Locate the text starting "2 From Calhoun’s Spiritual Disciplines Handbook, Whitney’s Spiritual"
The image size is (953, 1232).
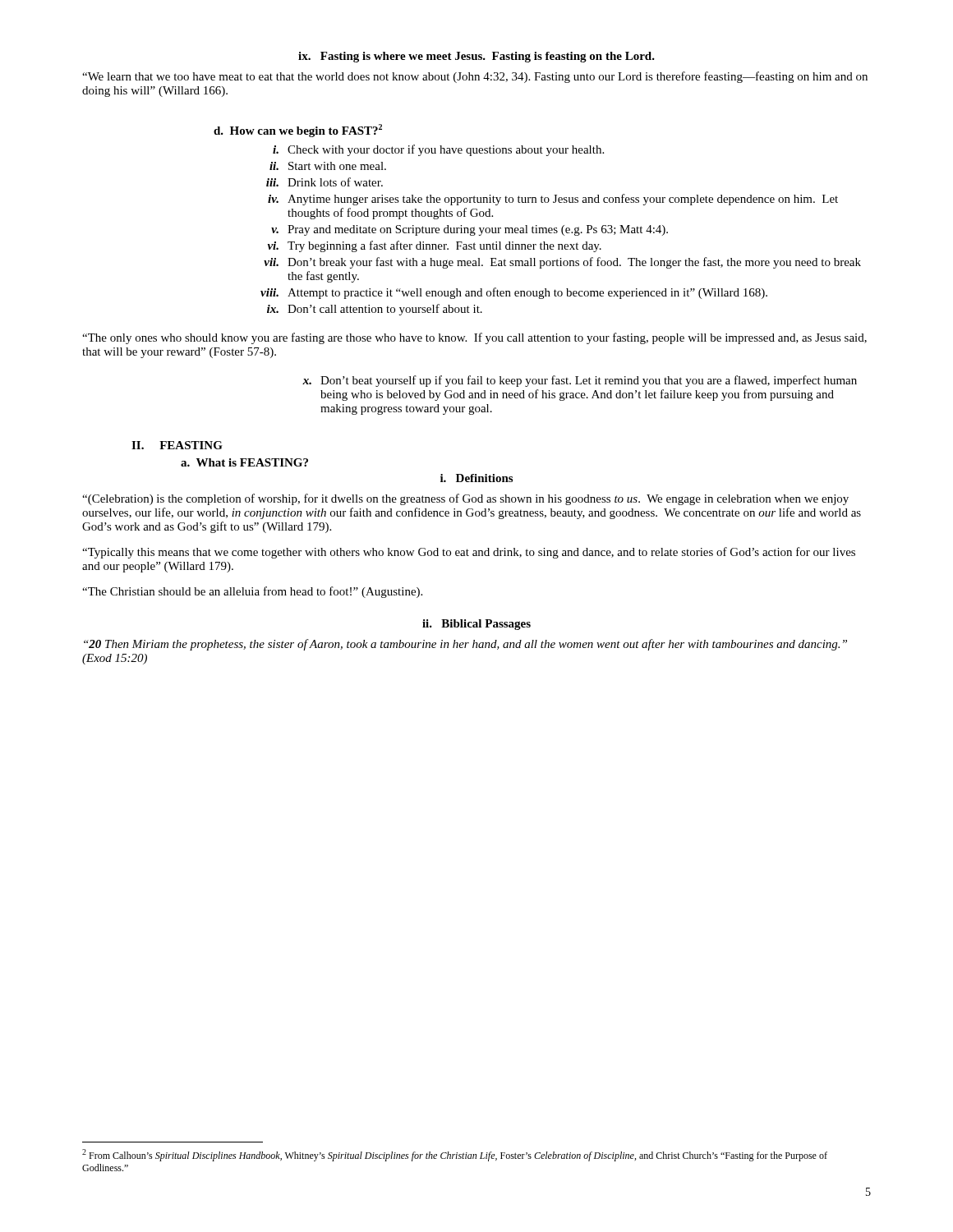coord(455,1161)
